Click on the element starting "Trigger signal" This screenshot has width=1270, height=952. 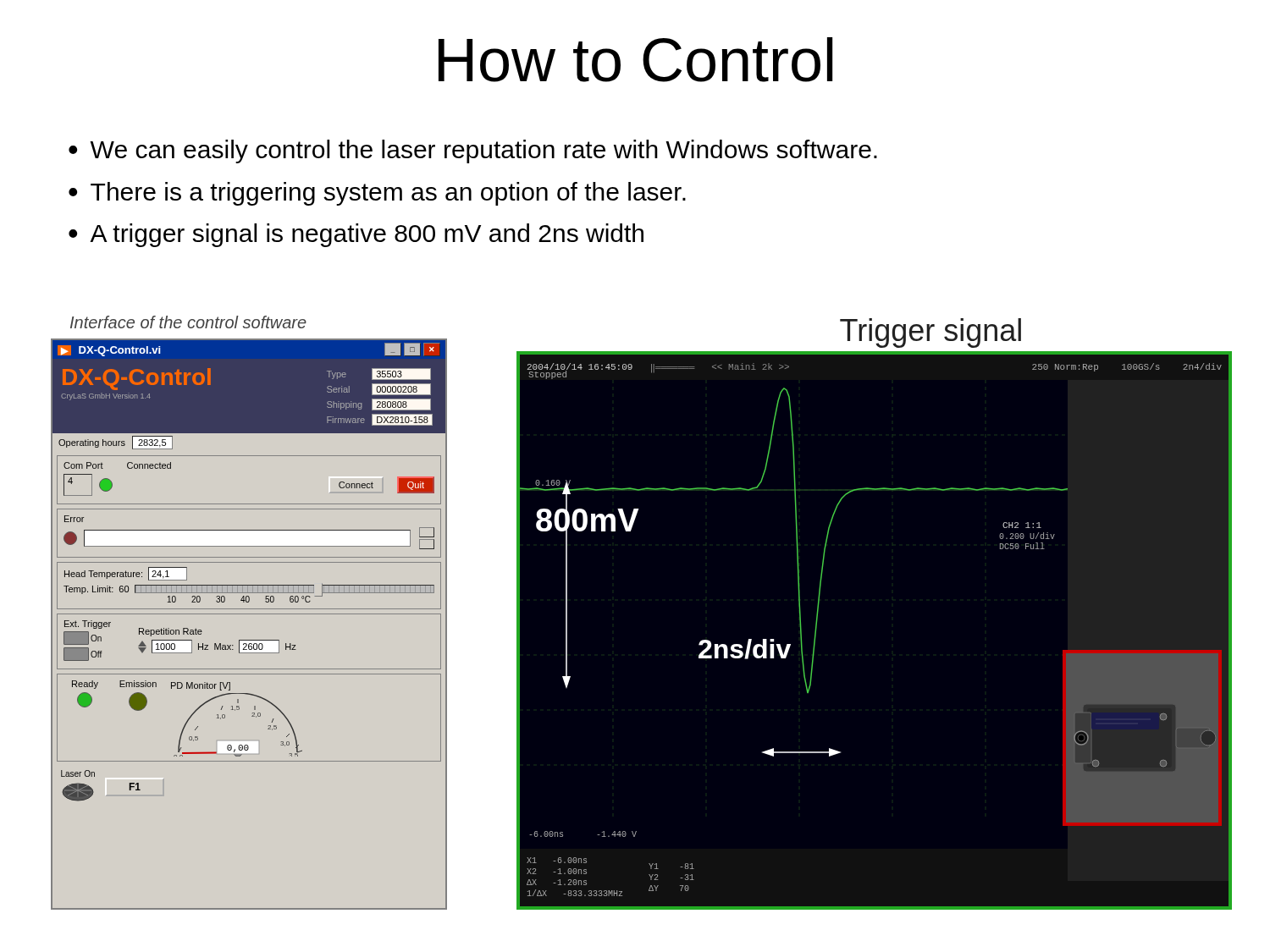click(x=931, y=330)
